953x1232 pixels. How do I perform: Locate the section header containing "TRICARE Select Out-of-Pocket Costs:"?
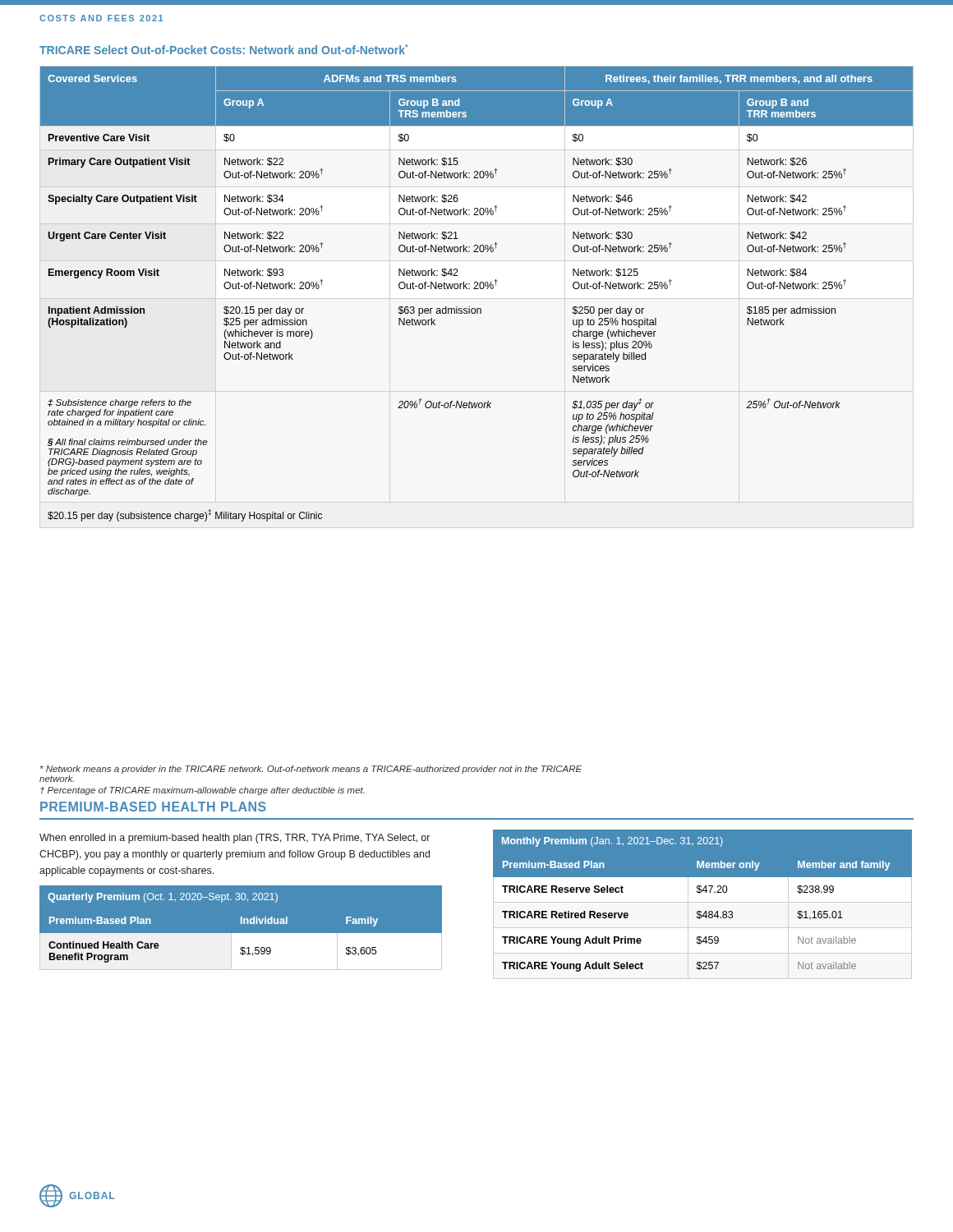click(224, 50)
